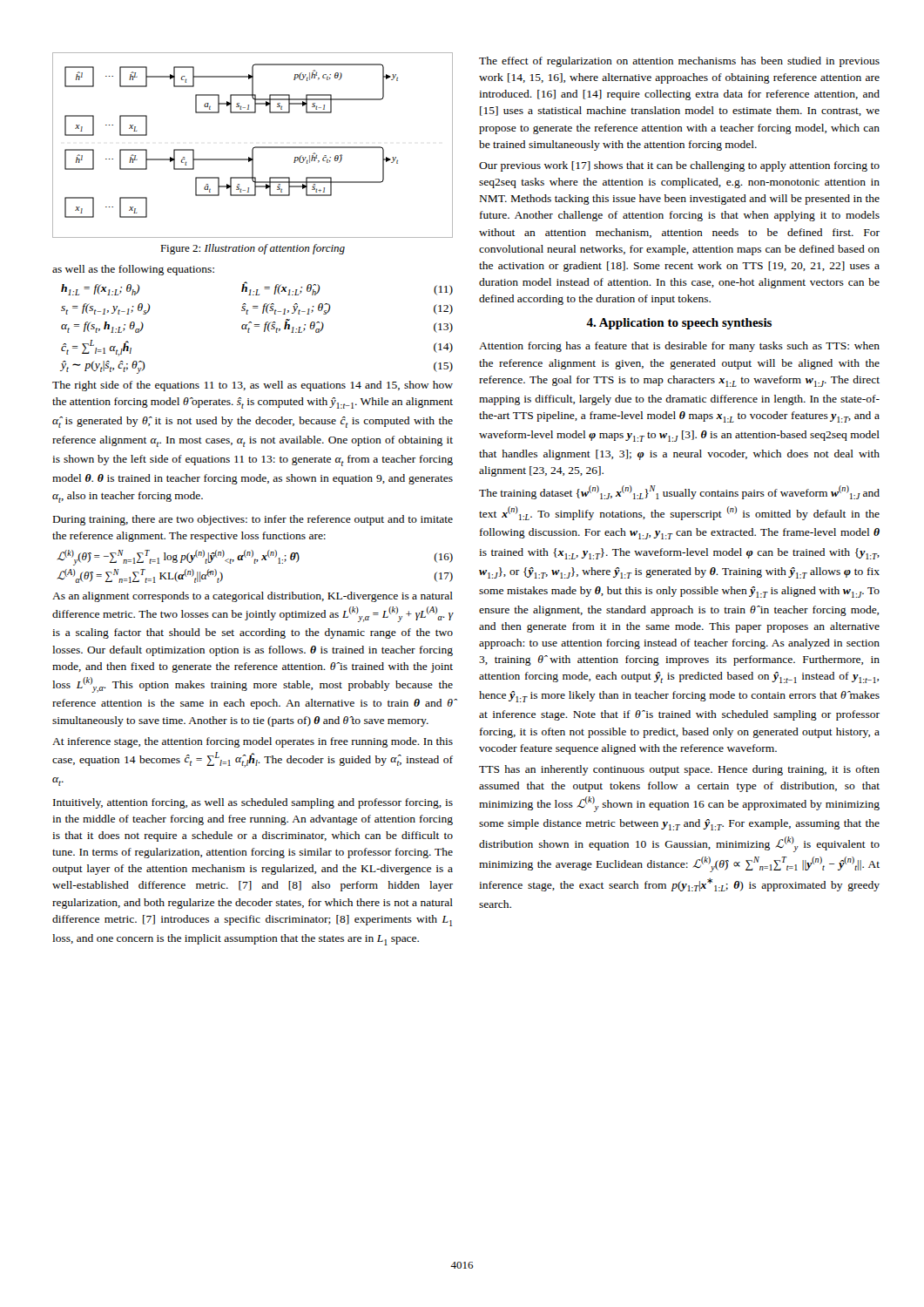Screen dimensions: 1307x924
Task: Select the text block that says "The effect of"
Action: coord(679,102)
